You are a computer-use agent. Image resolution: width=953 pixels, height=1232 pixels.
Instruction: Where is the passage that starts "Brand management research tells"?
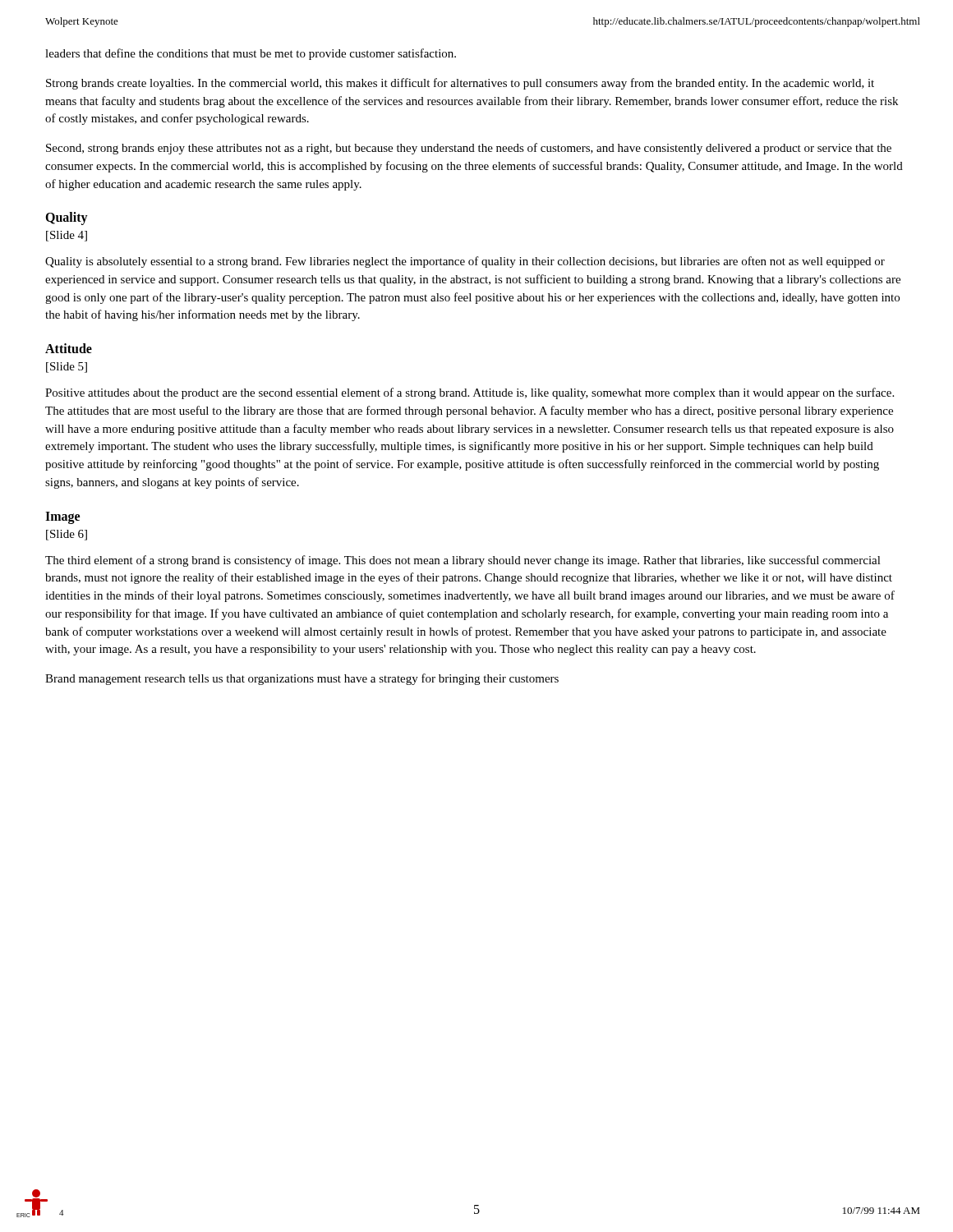coord(302,678)
